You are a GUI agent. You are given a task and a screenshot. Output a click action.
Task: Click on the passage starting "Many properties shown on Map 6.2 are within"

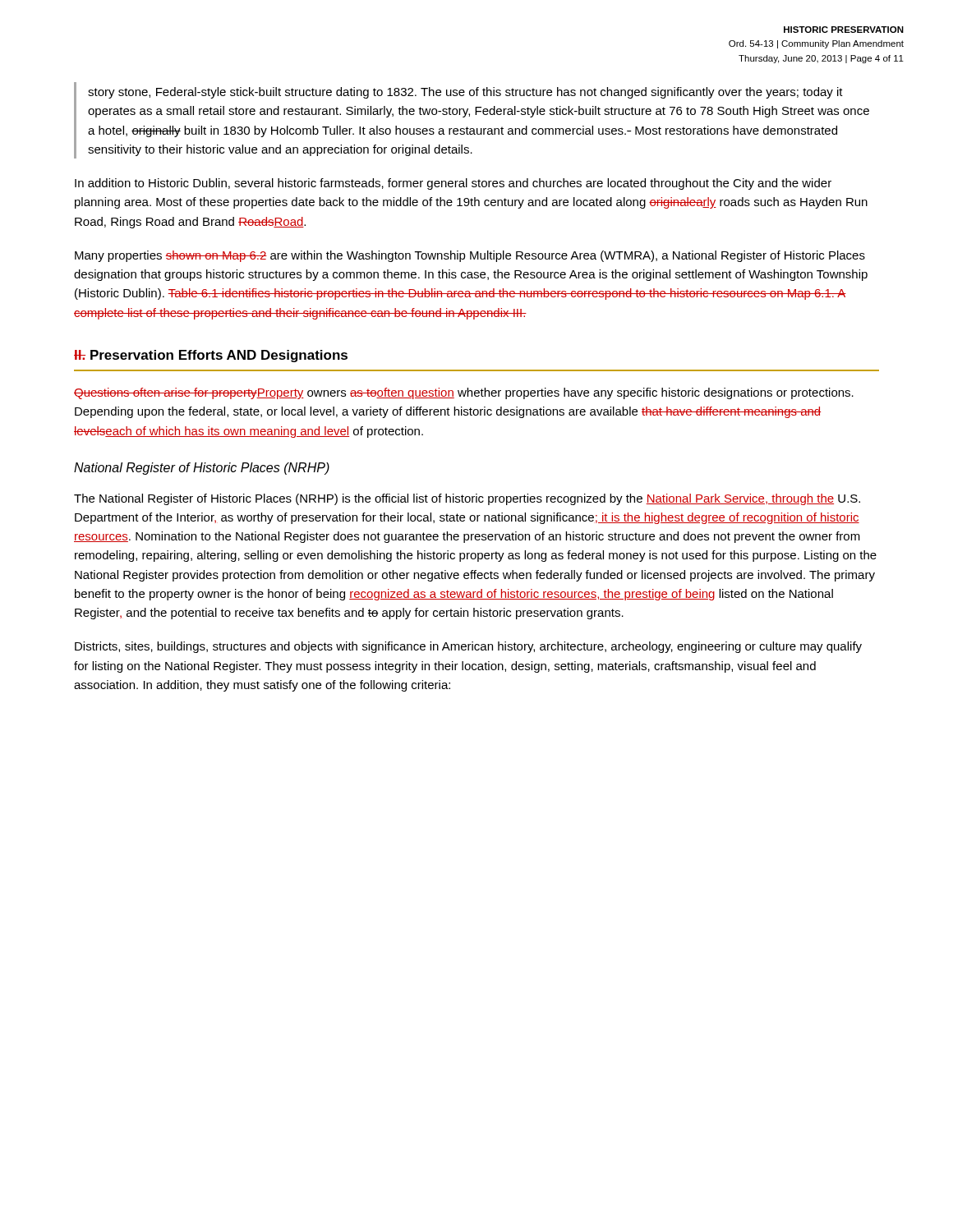coord(471,283)
